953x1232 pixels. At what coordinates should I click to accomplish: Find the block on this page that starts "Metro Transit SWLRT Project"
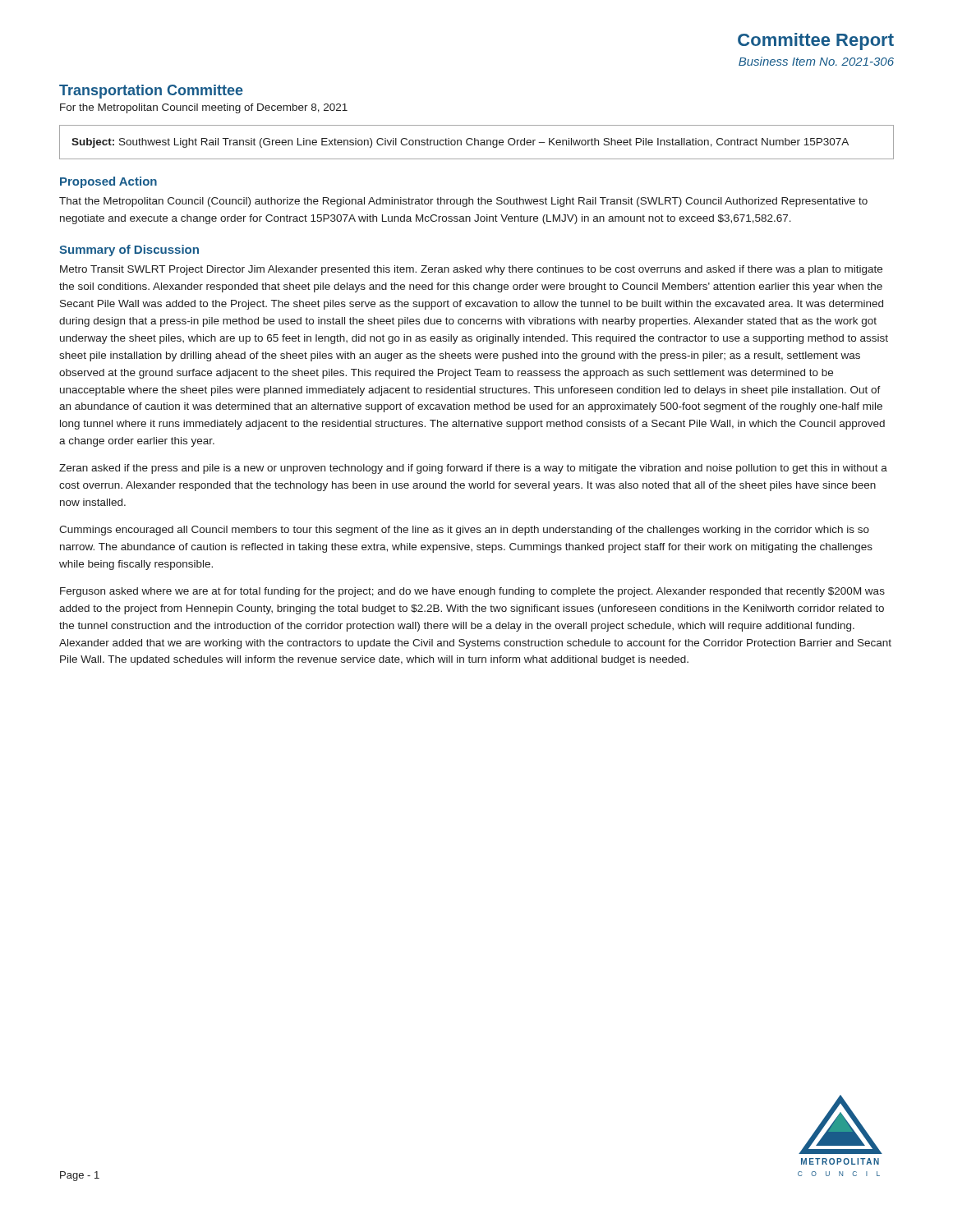(474, 355)
